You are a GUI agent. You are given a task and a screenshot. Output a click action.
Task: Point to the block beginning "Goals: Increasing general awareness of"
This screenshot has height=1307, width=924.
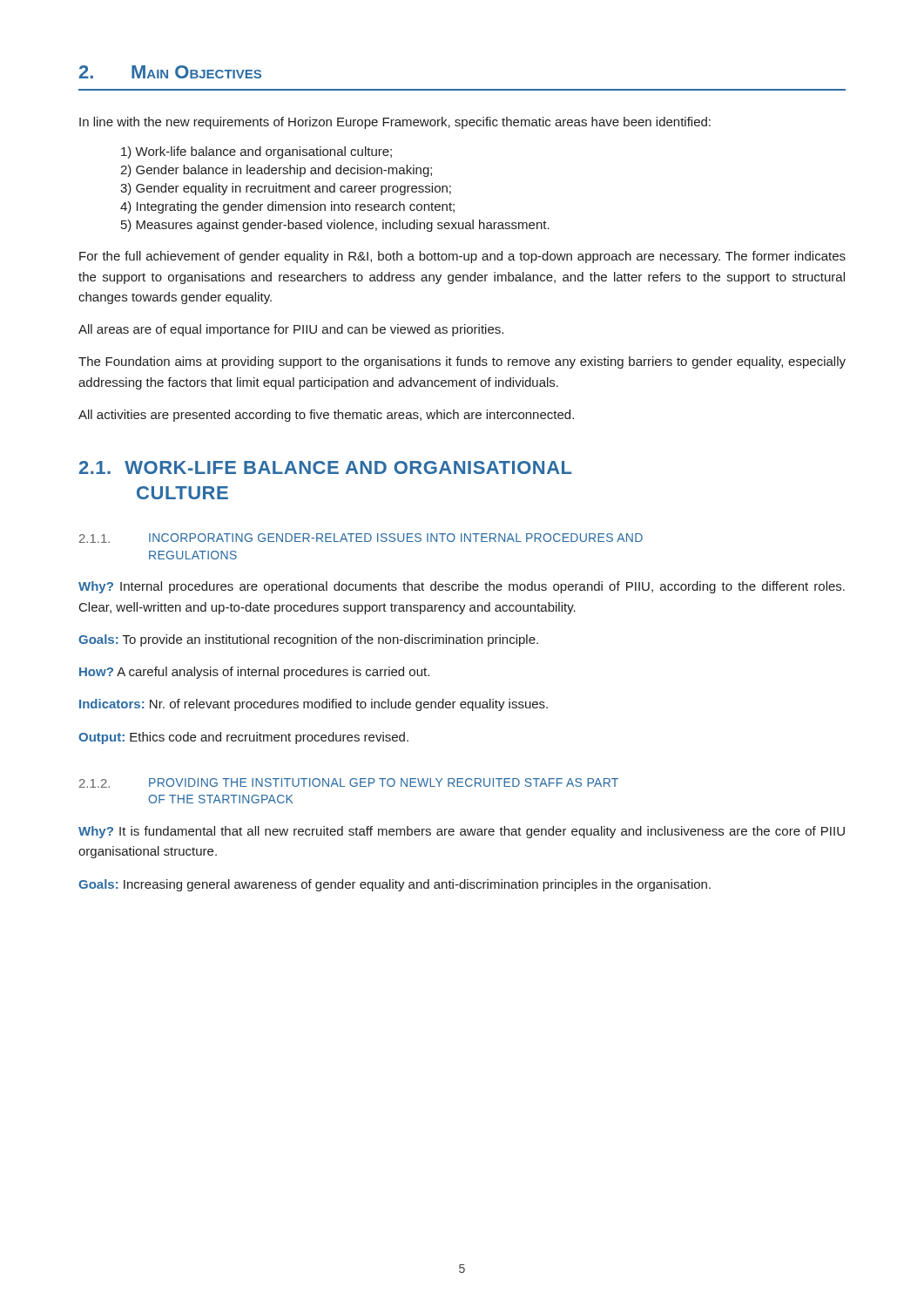click(462, 884)
